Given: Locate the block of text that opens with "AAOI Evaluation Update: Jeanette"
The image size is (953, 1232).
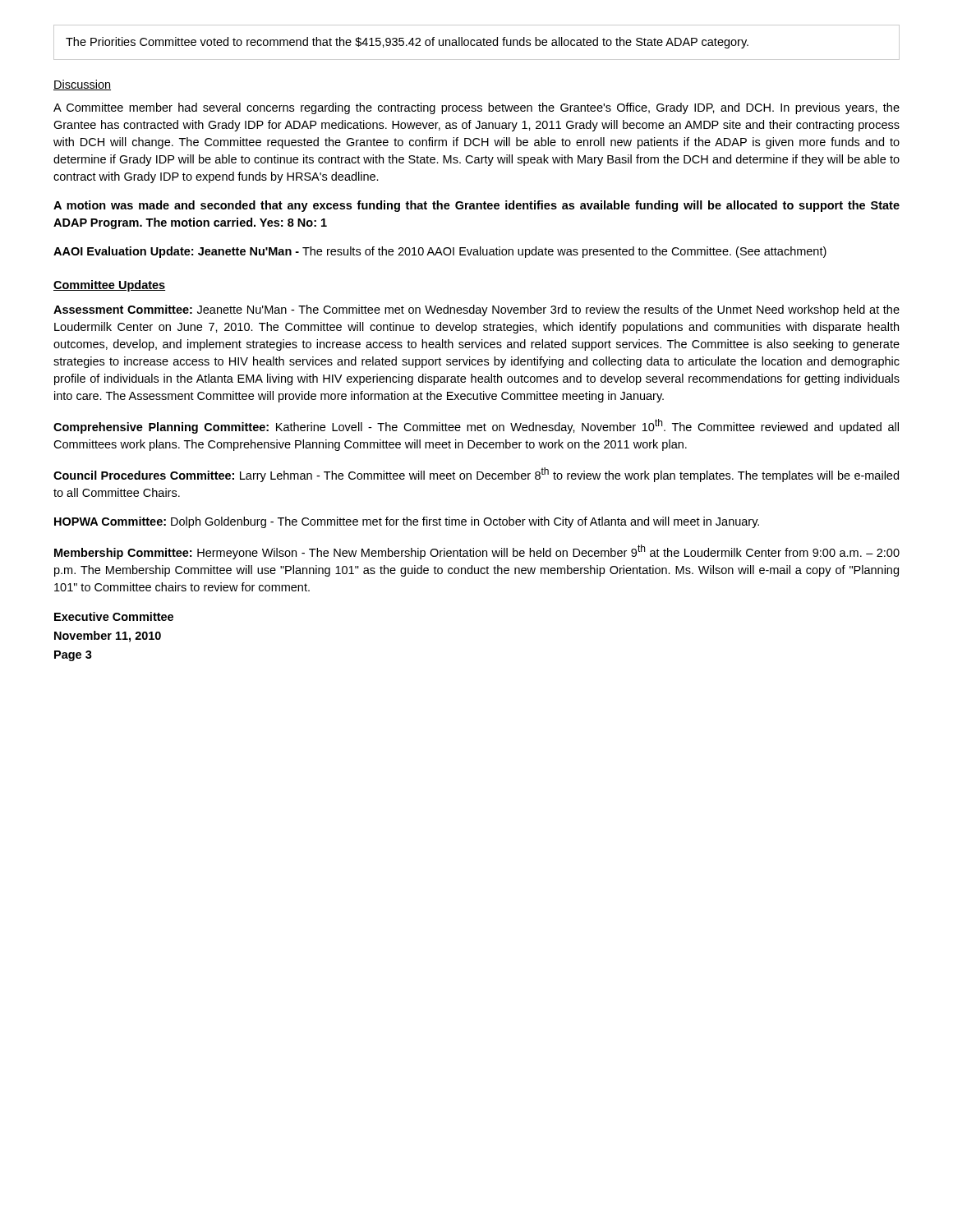Looking at the screenshot, I should click(440, 251).
